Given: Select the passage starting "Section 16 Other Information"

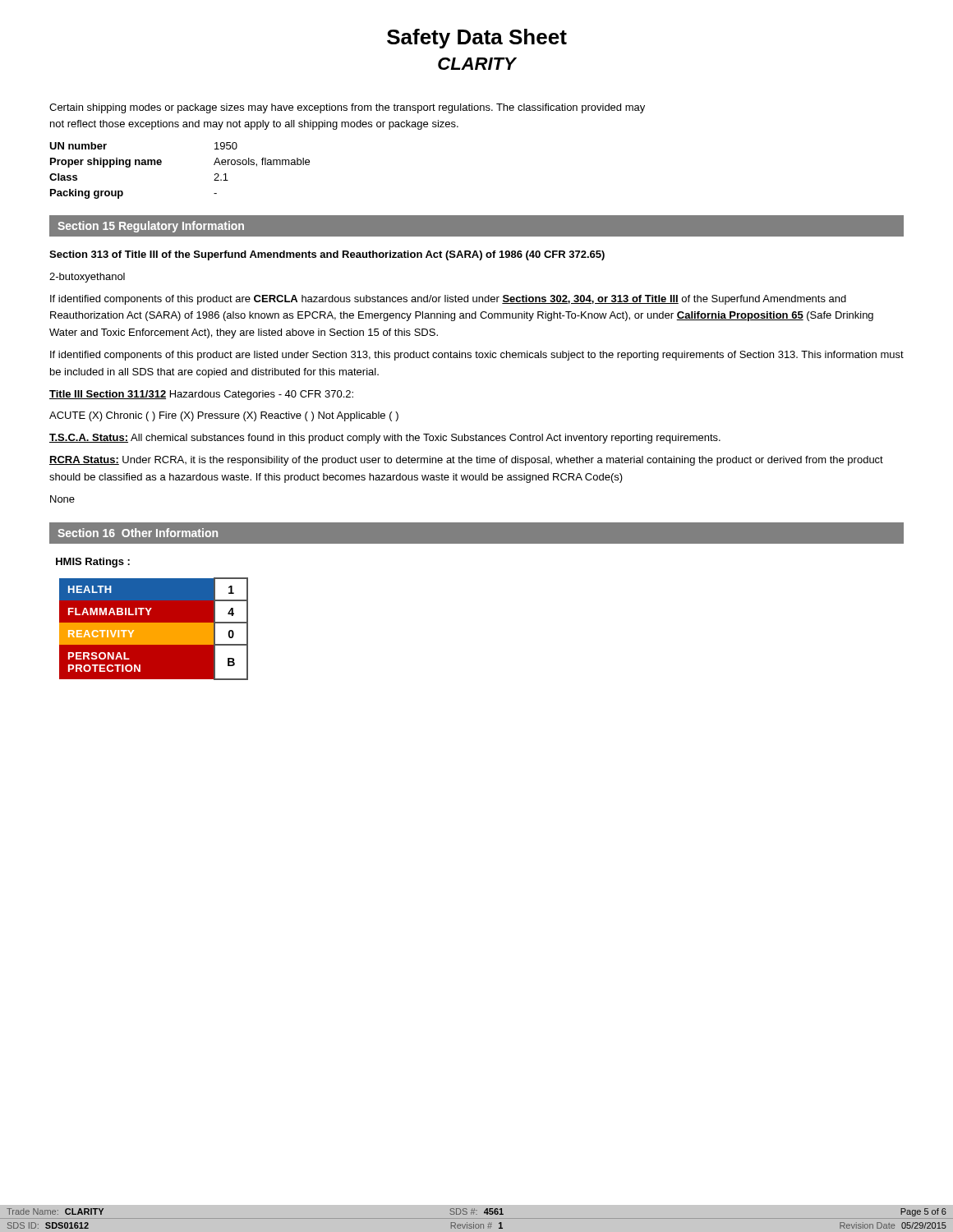Looking at the screenshot, I should tap(138, 533).
